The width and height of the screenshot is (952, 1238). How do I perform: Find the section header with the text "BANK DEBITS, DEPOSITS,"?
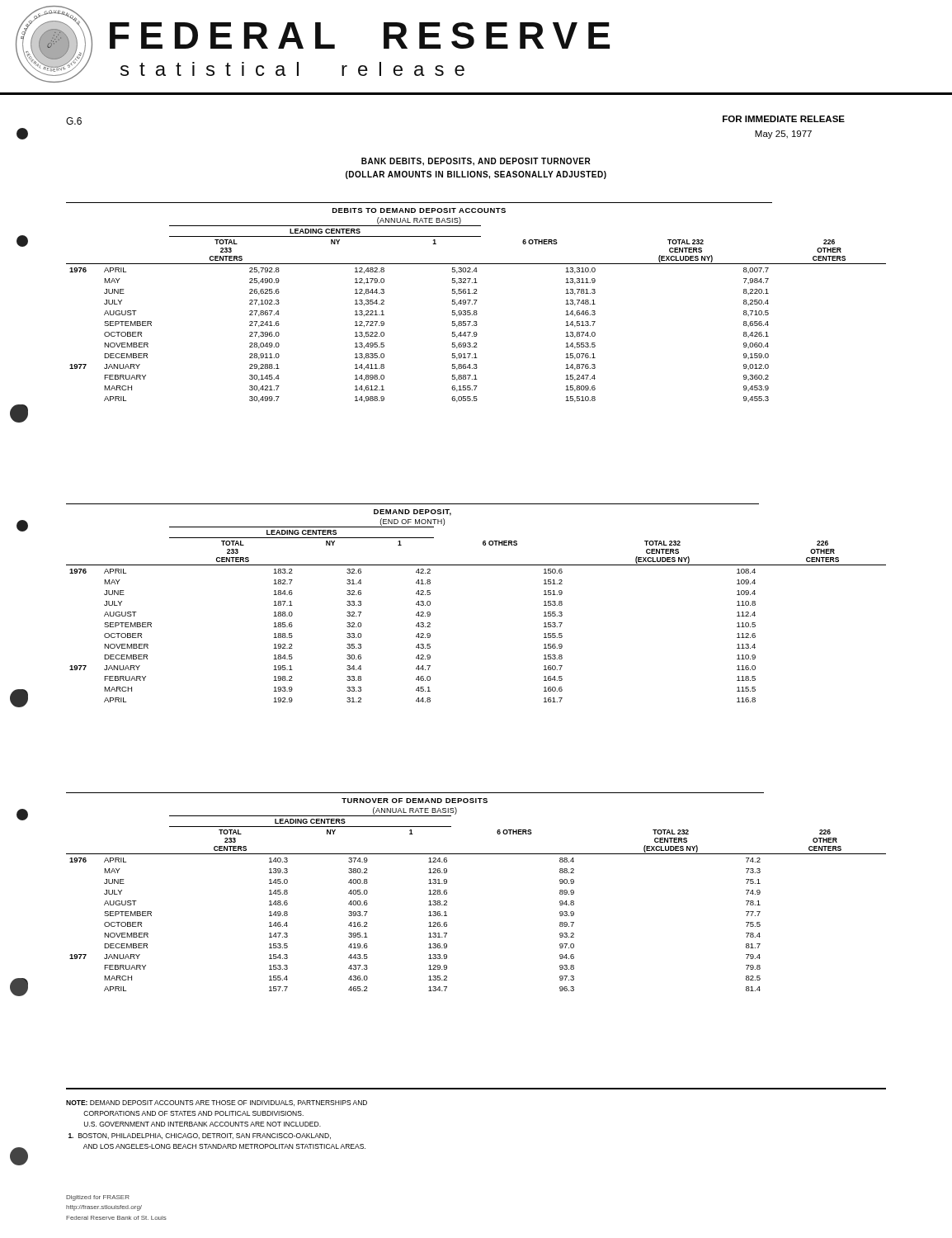pyautogui.click(x=476, y=168)
